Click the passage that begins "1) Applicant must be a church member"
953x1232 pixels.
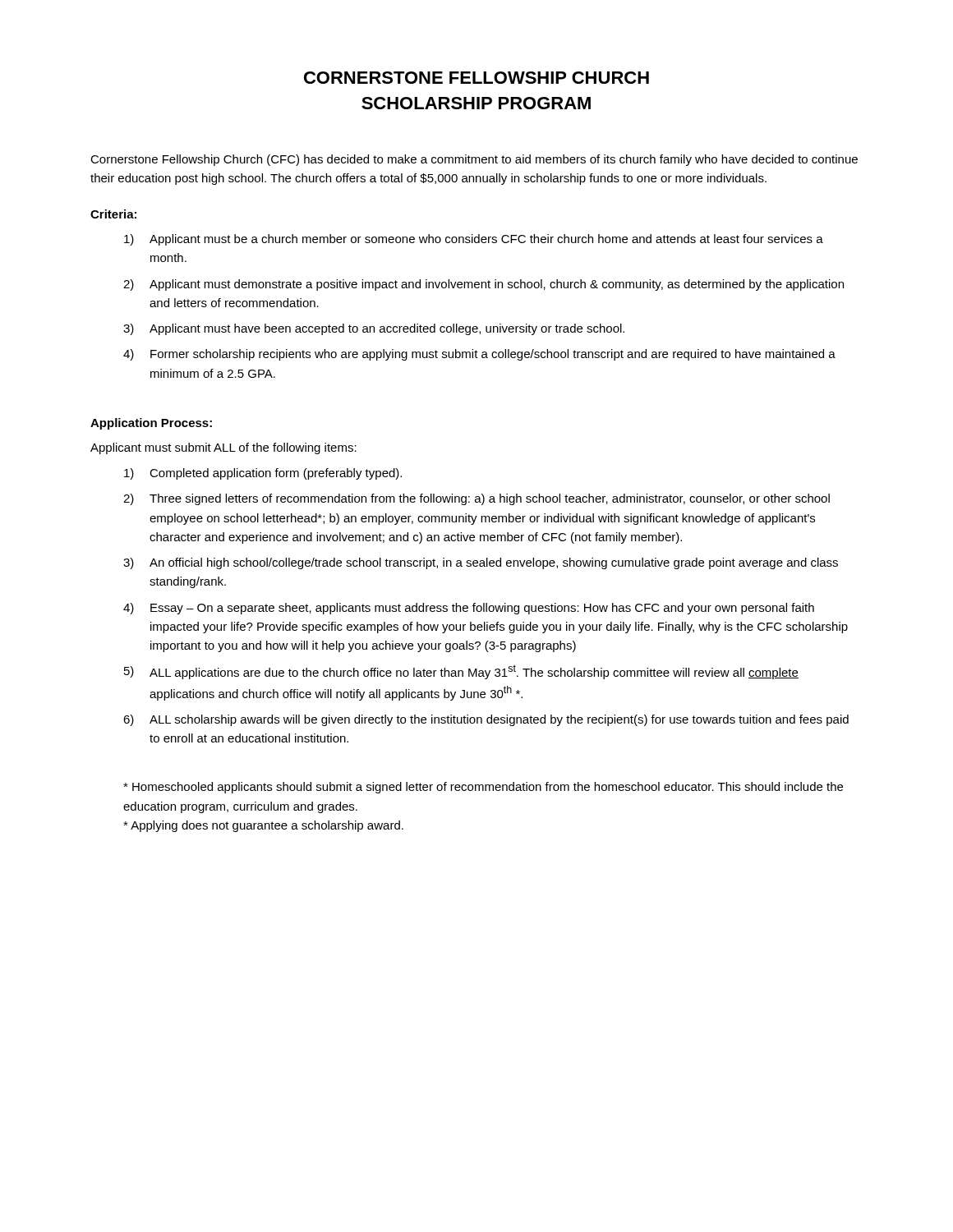coord(493,248)
